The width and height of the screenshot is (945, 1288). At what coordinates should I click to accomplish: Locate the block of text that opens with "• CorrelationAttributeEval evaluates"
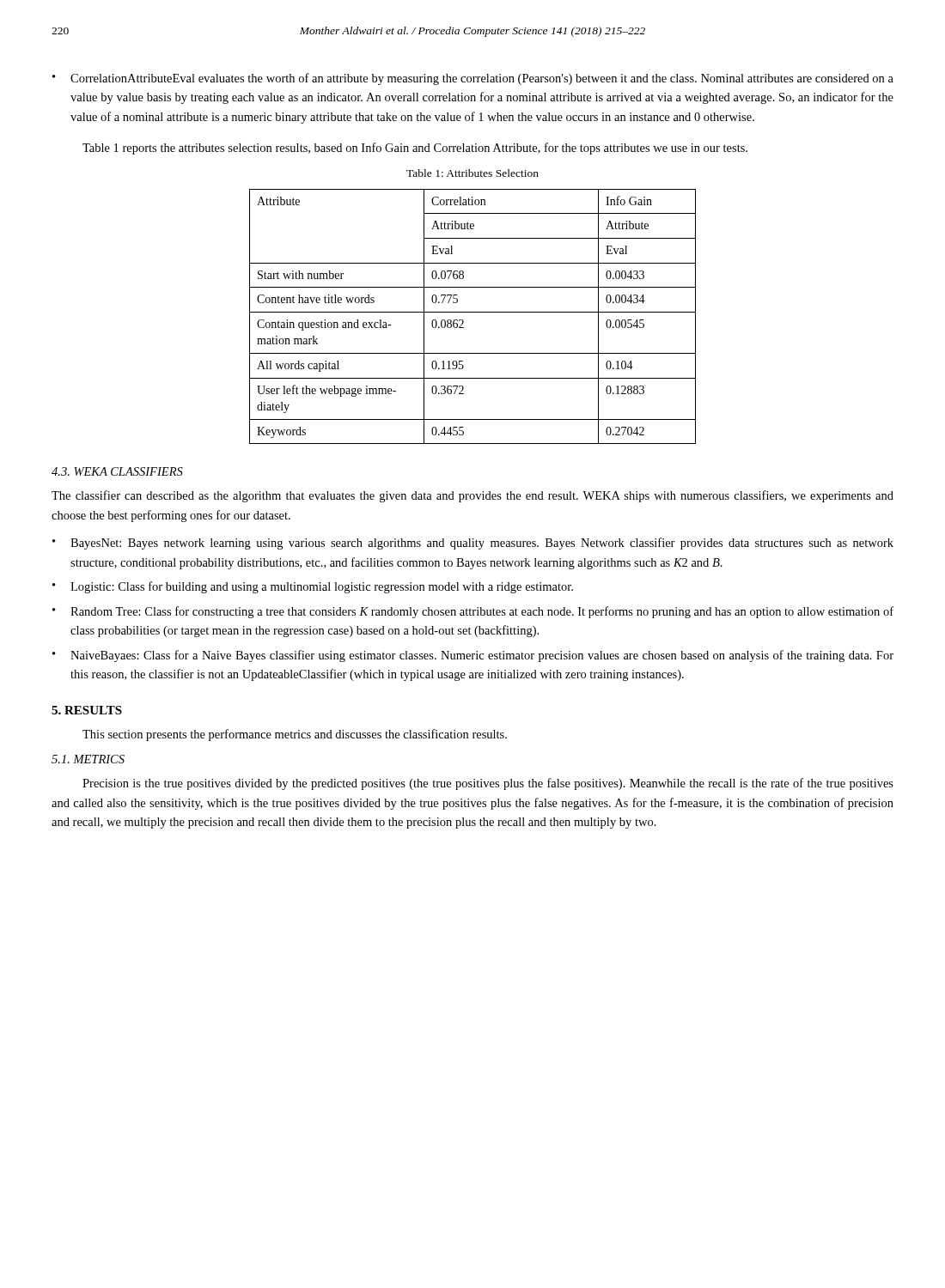(472, 98)
